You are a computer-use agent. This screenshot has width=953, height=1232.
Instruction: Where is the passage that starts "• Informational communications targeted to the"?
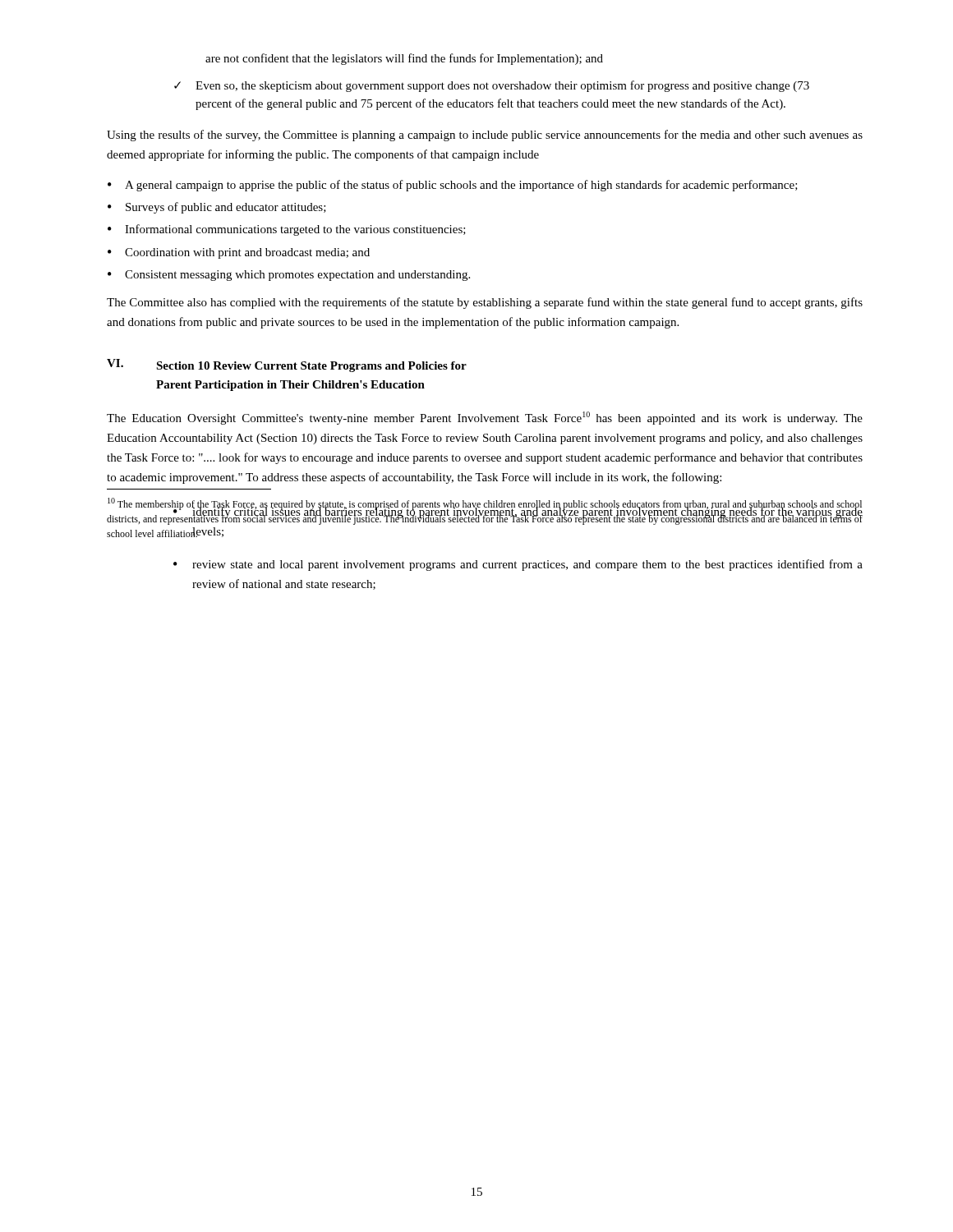[x=287, y=230]
